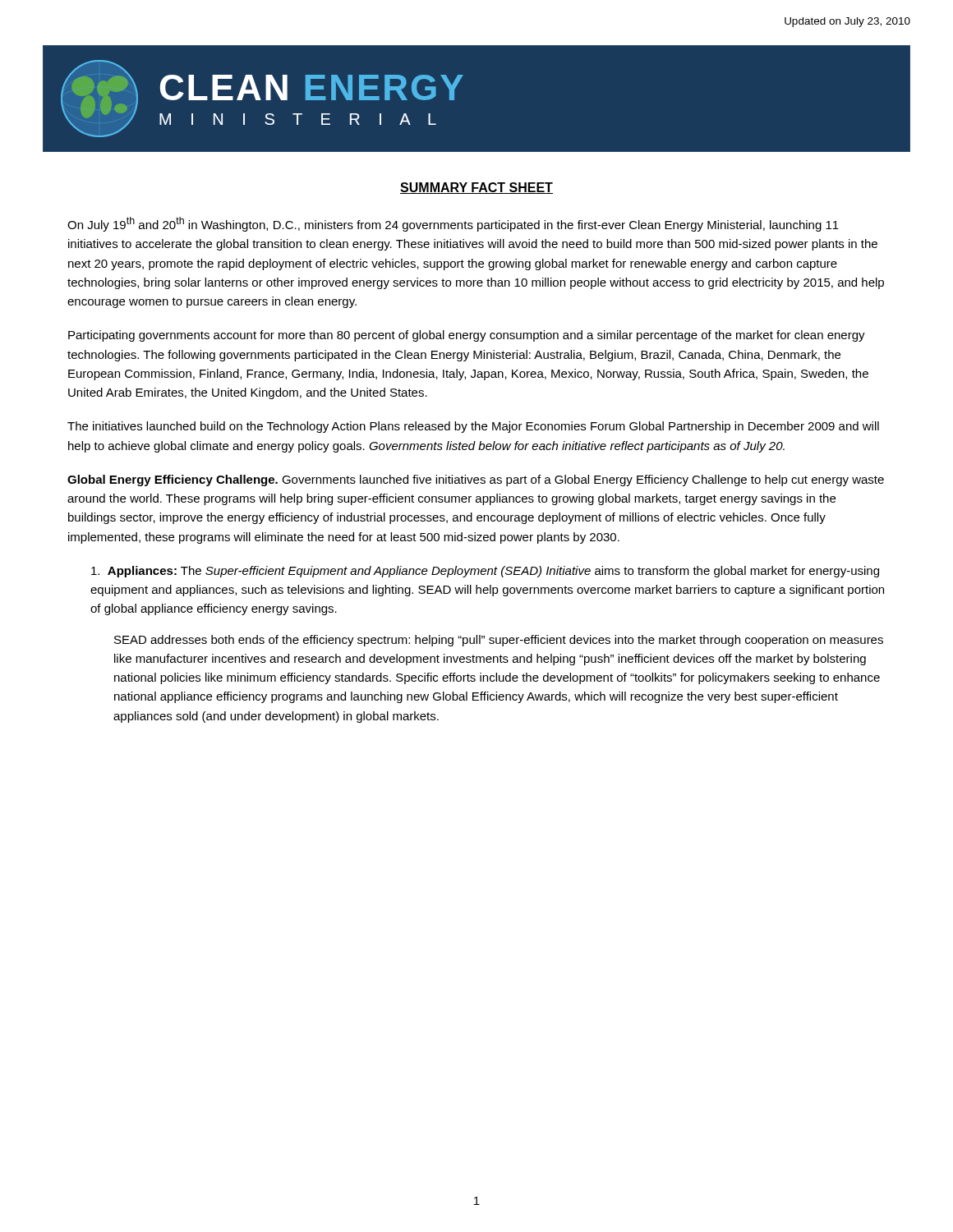This screenshot has width=953, height=1232.
Task: Locate the text block that reads "The initiatives launched build on the Technology"
Action: [473, 436]
